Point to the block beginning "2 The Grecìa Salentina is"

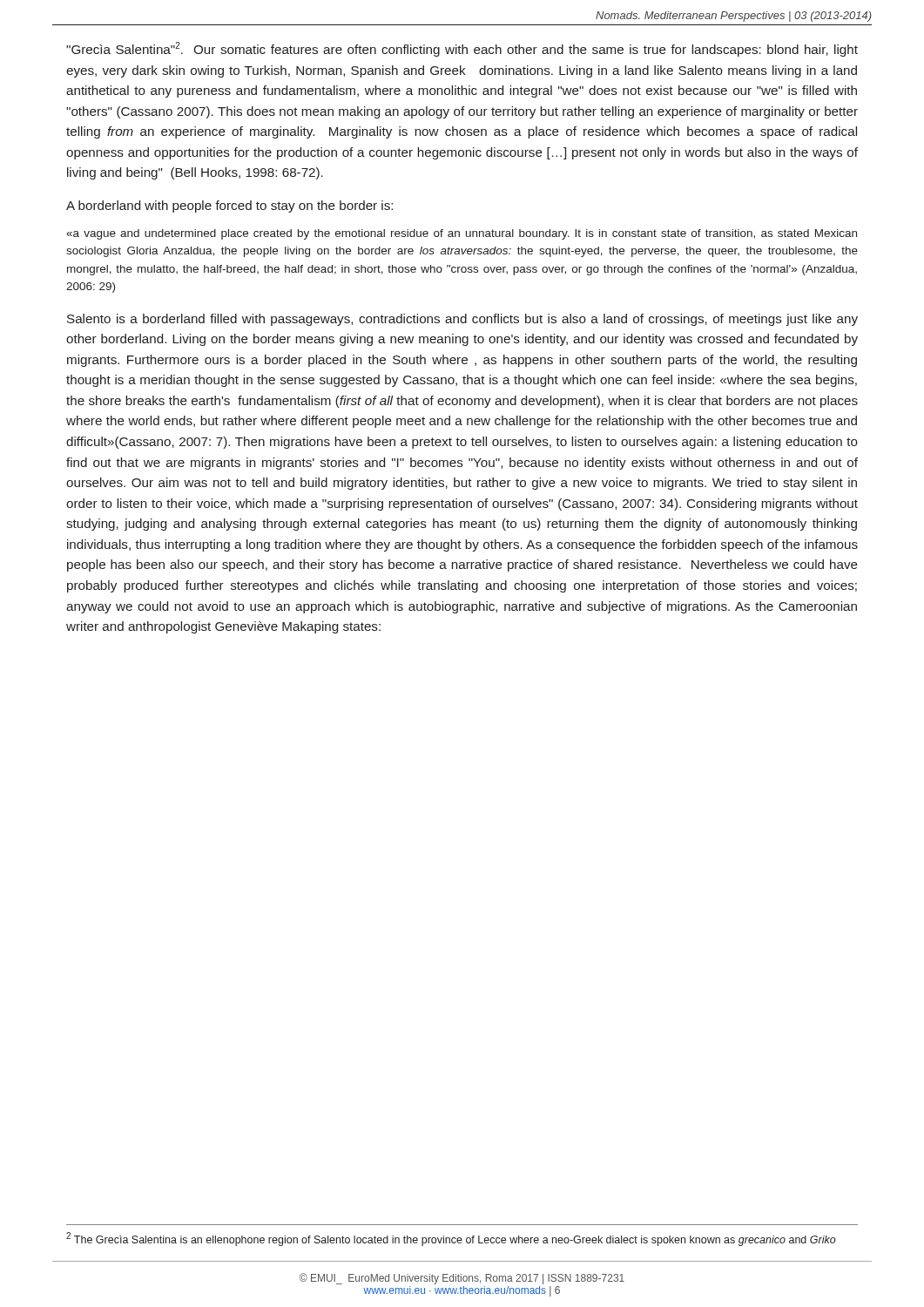[x=451, y=1238]
